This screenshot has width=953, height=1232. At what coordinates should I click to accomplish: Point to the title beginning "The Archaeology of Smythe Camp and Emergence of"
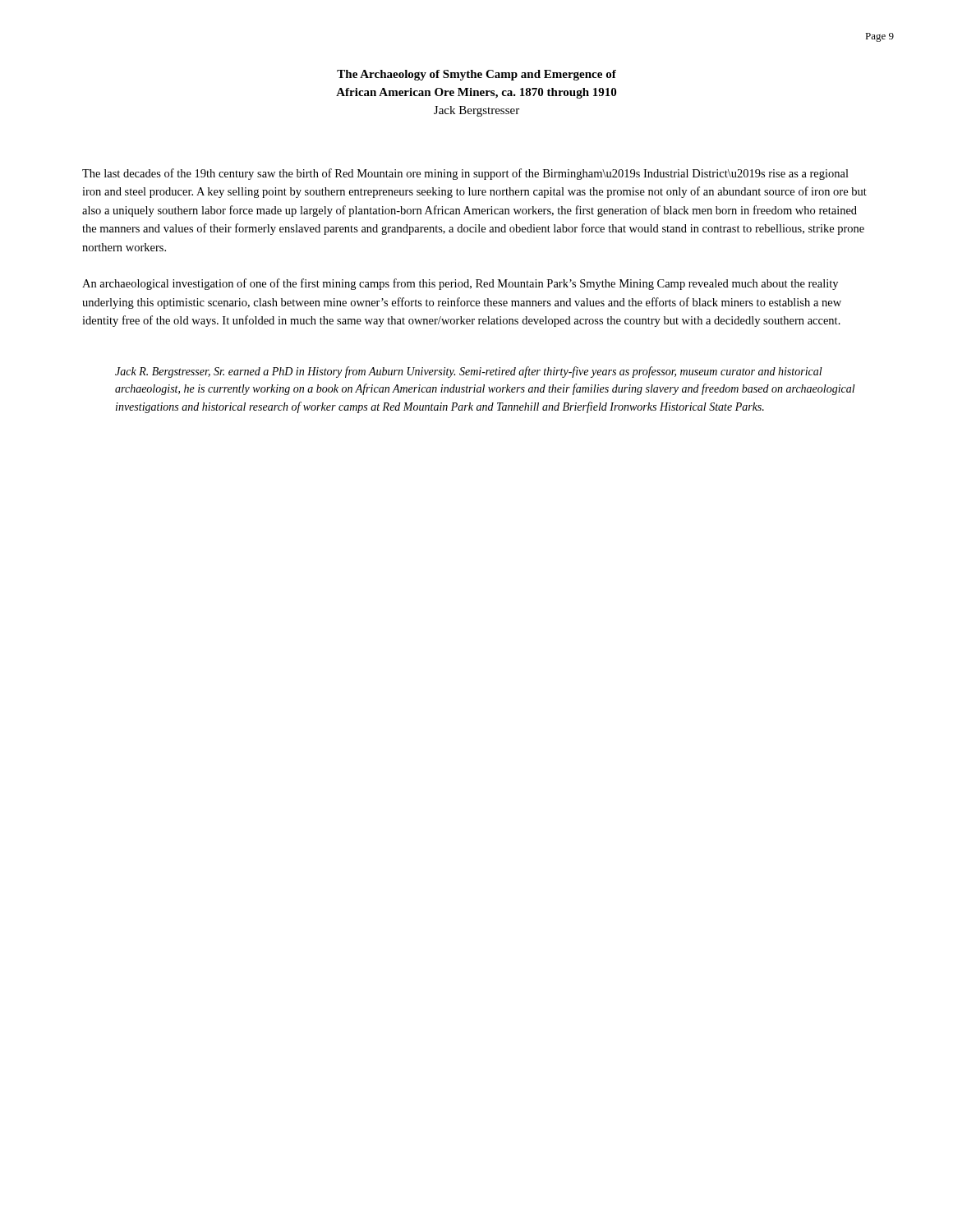pos(476,92)
